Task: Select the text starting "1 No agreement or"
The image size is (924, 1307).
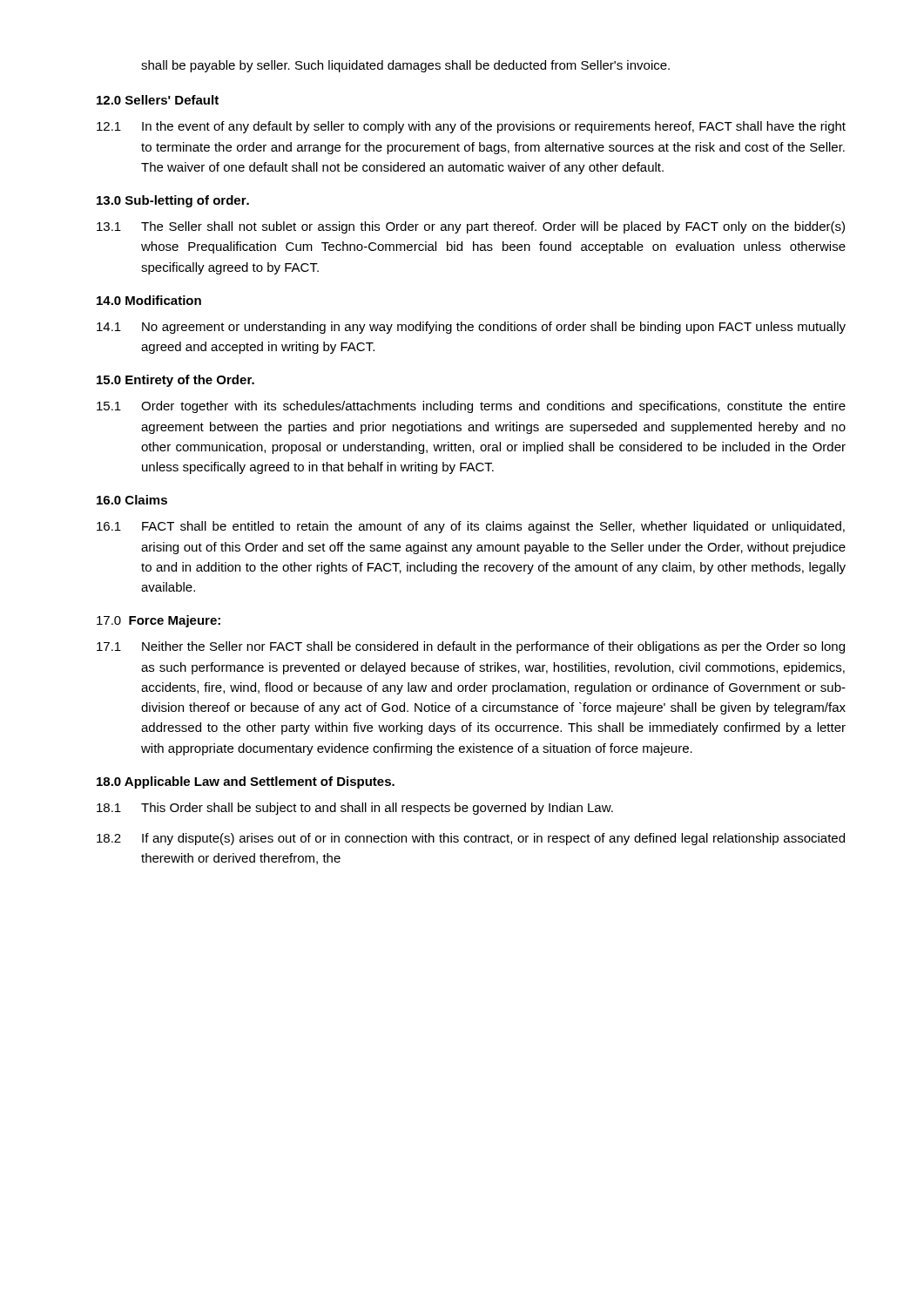Action: [x=471, y=336]
